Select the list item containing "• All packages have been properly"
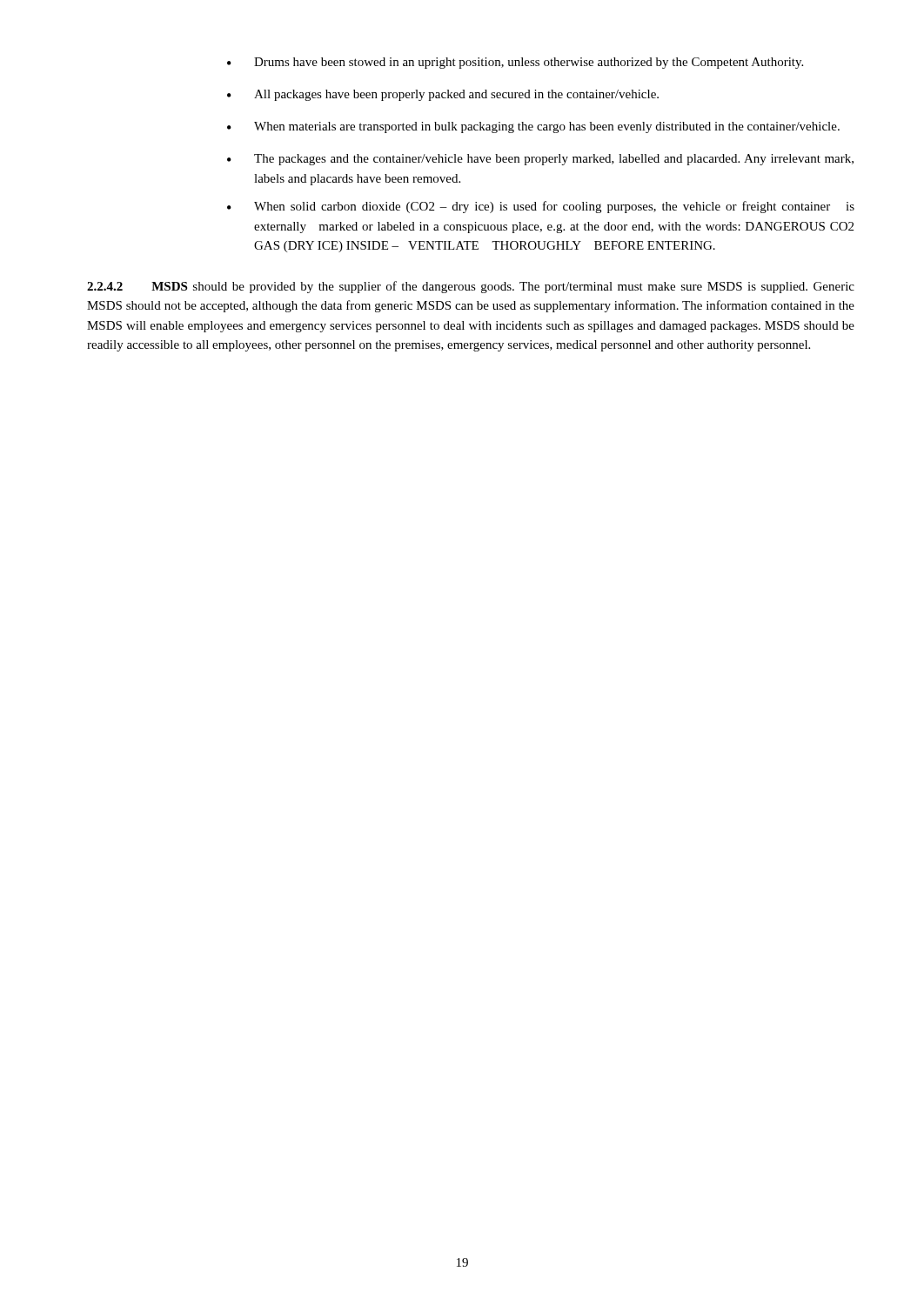The height and width of the screenshot is (1305, 924). pos(540,96)
